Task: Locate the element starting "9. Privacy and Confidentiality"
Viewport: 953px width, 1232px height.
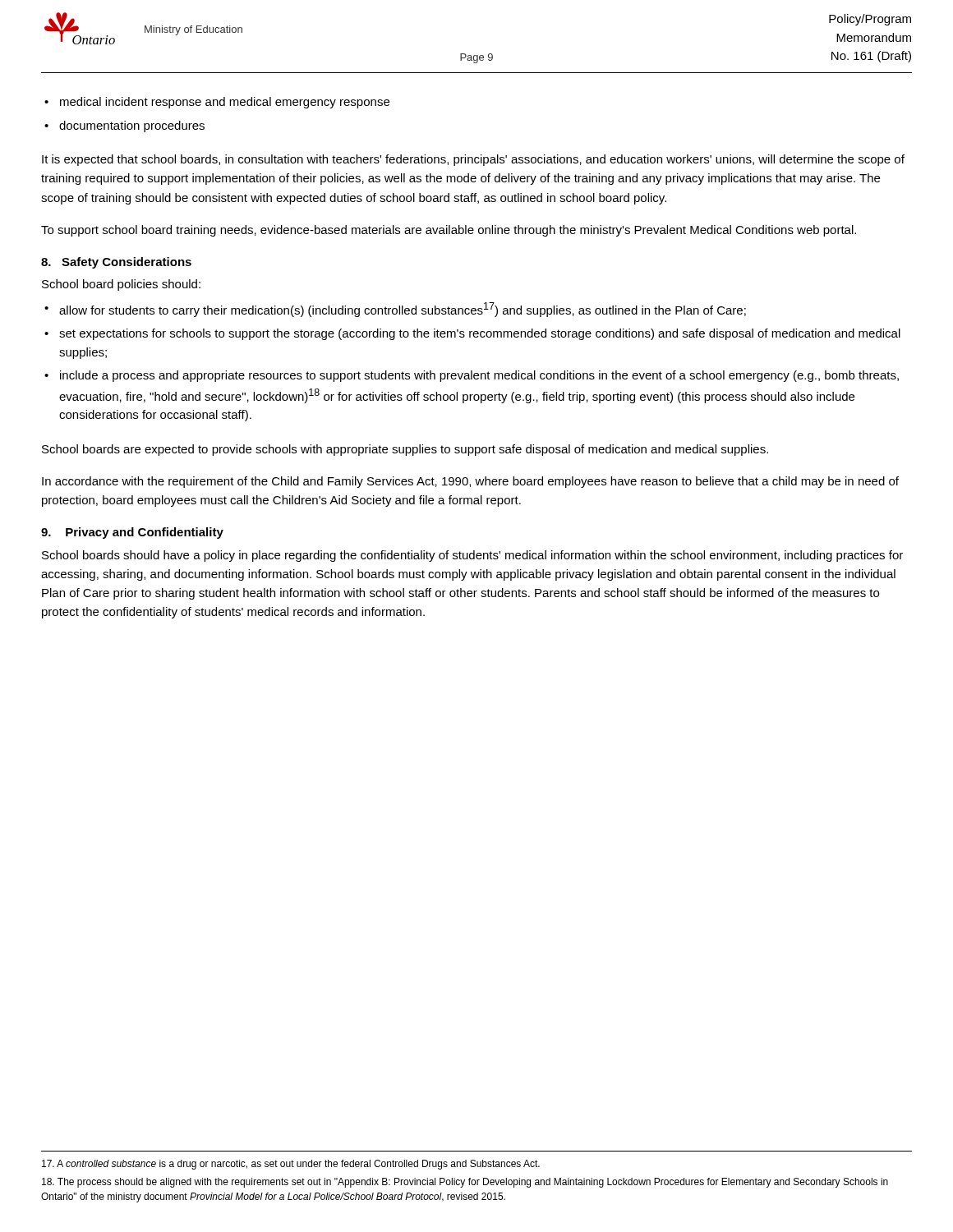Action: click(x=132, y=533)
